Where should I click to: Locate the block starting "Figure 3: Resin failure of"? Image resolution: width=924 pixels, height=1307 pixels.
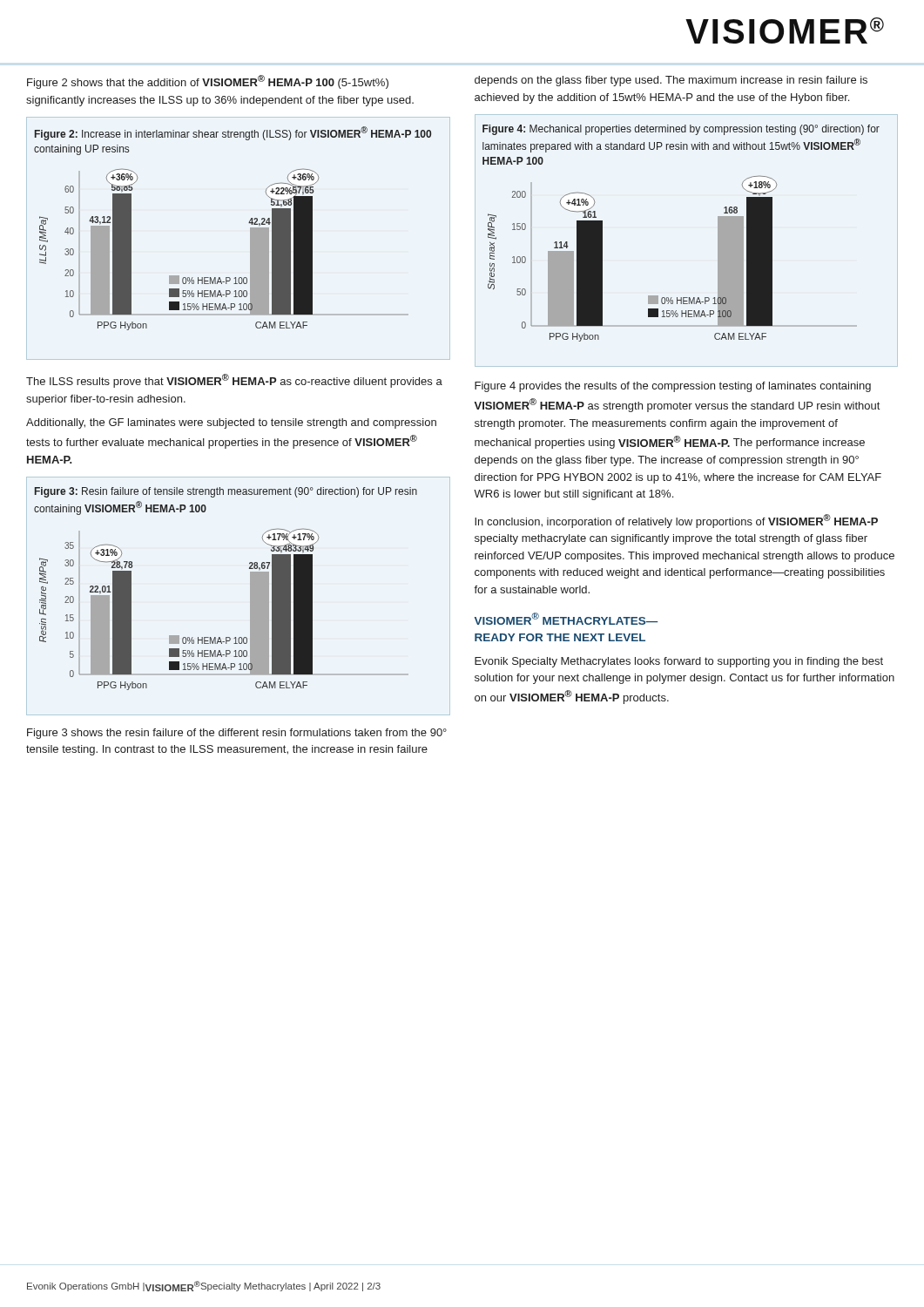tap(226, 500)
